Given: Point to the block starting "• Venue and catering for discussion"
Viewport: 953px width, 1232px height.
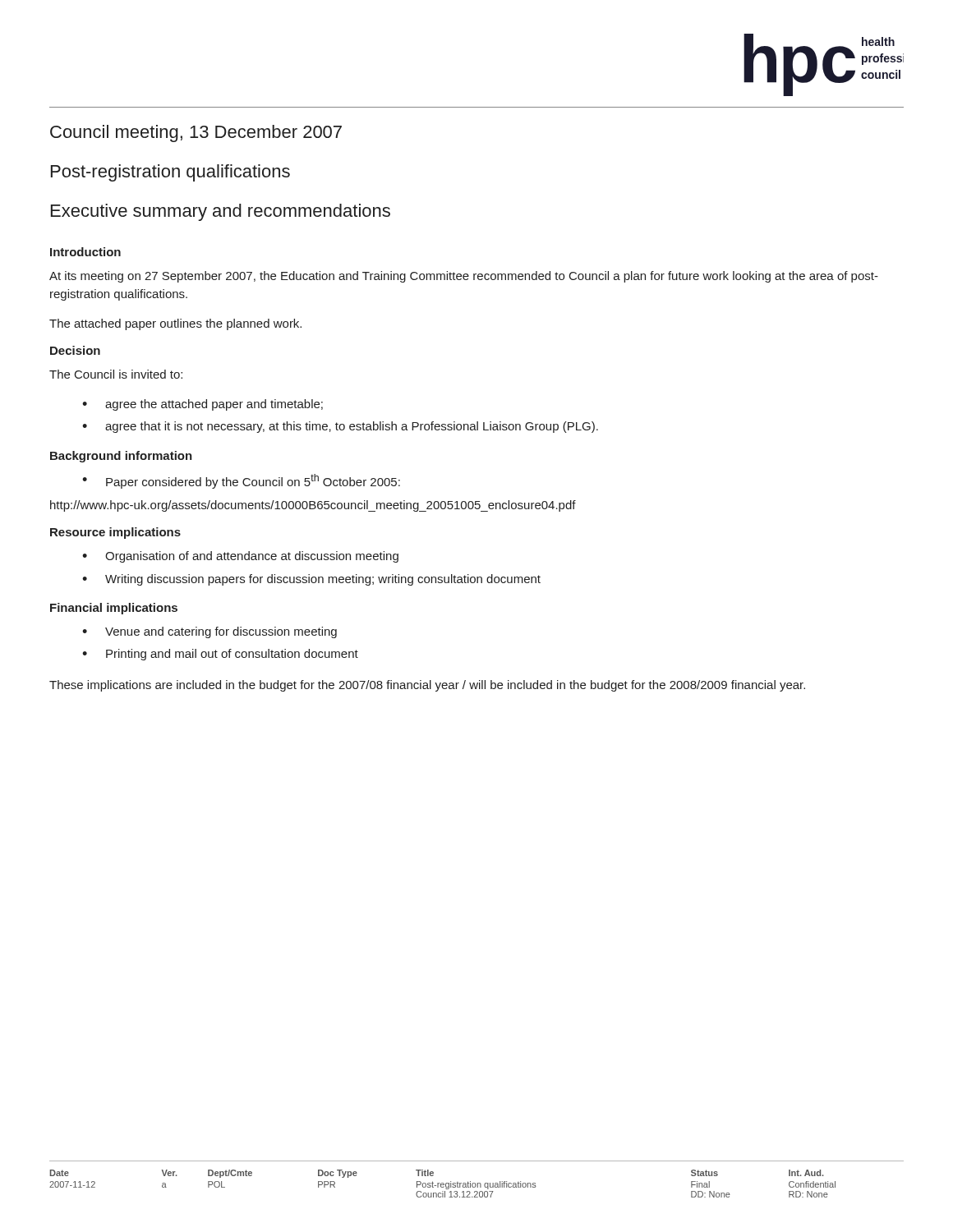Looking at the screenshot, I should [209, 632].
